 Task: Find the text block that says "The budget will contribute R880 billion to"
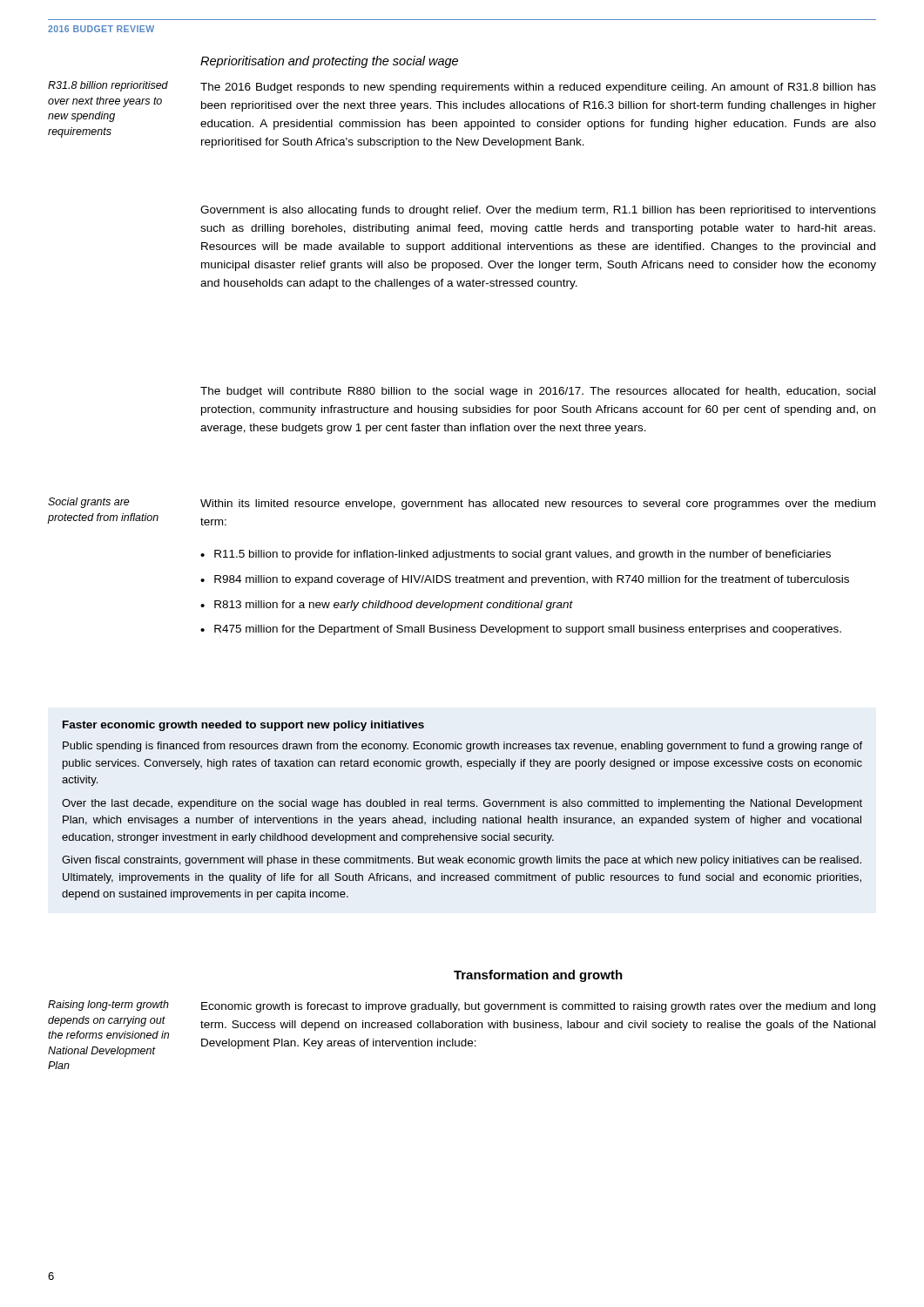click(x=538, y=409)
